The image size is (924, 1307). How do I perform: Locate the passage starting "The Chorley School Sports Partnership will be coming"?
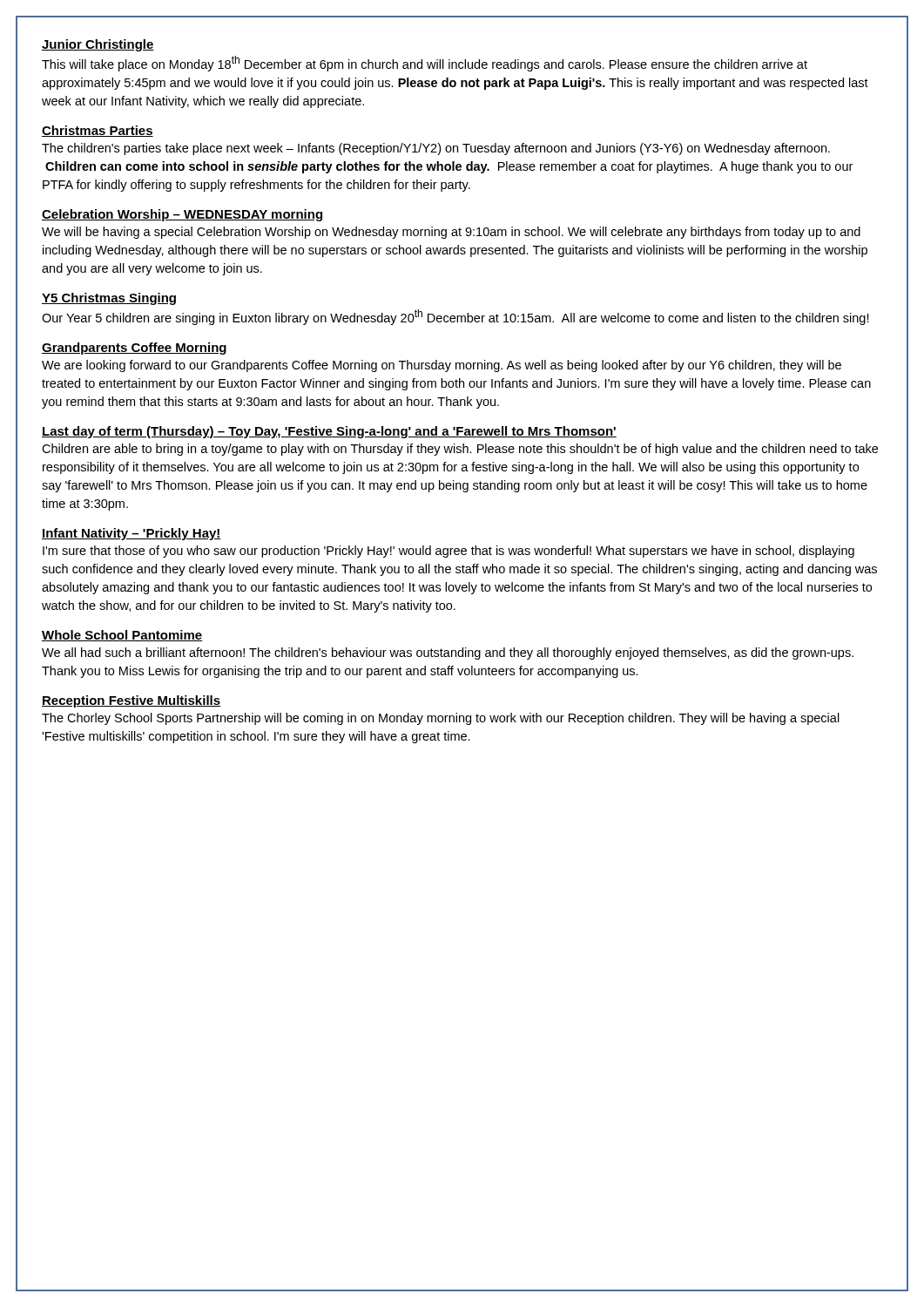tap(441, 727)
